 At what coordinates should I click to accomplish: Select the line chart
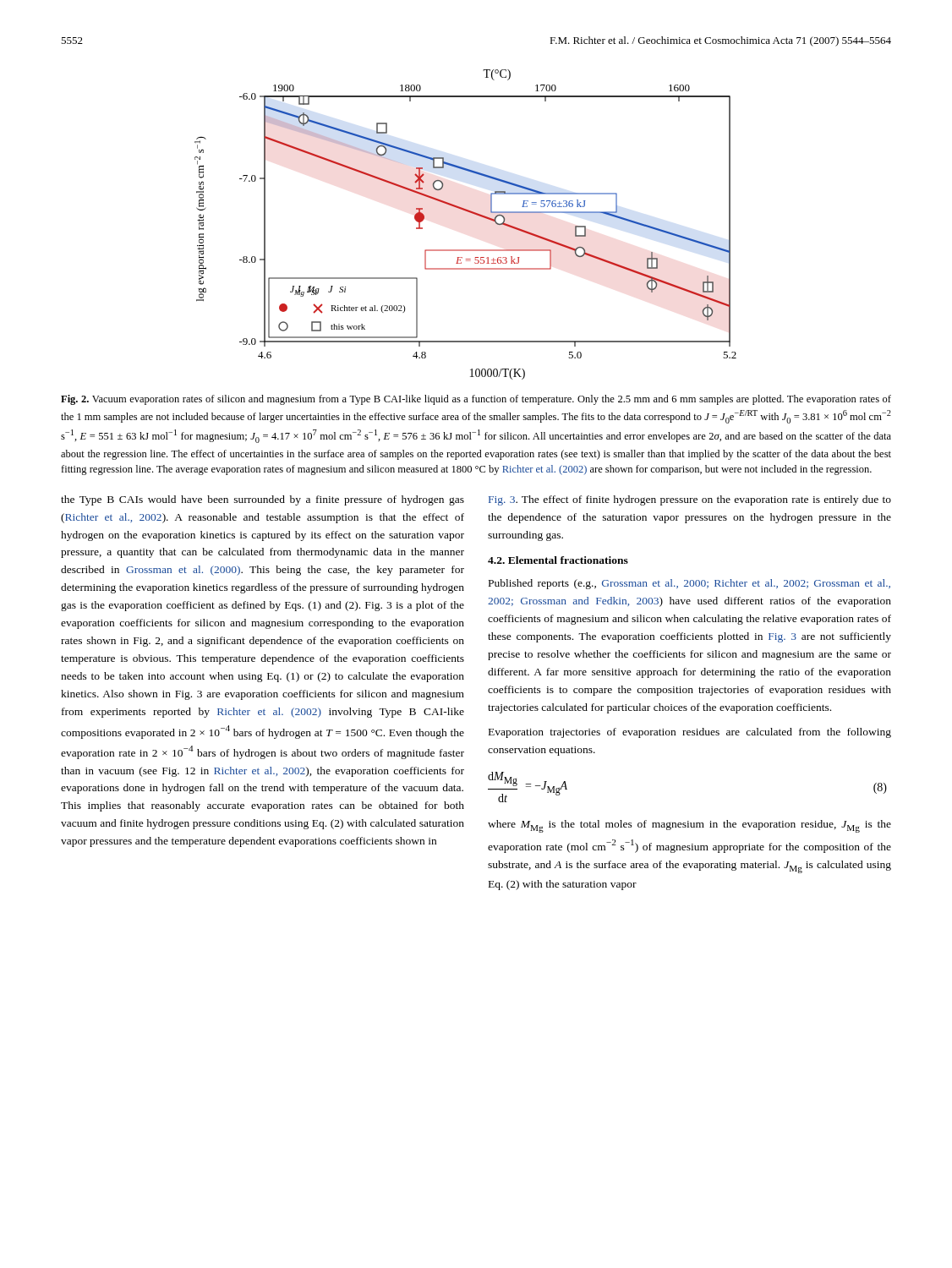click(476, 223)
